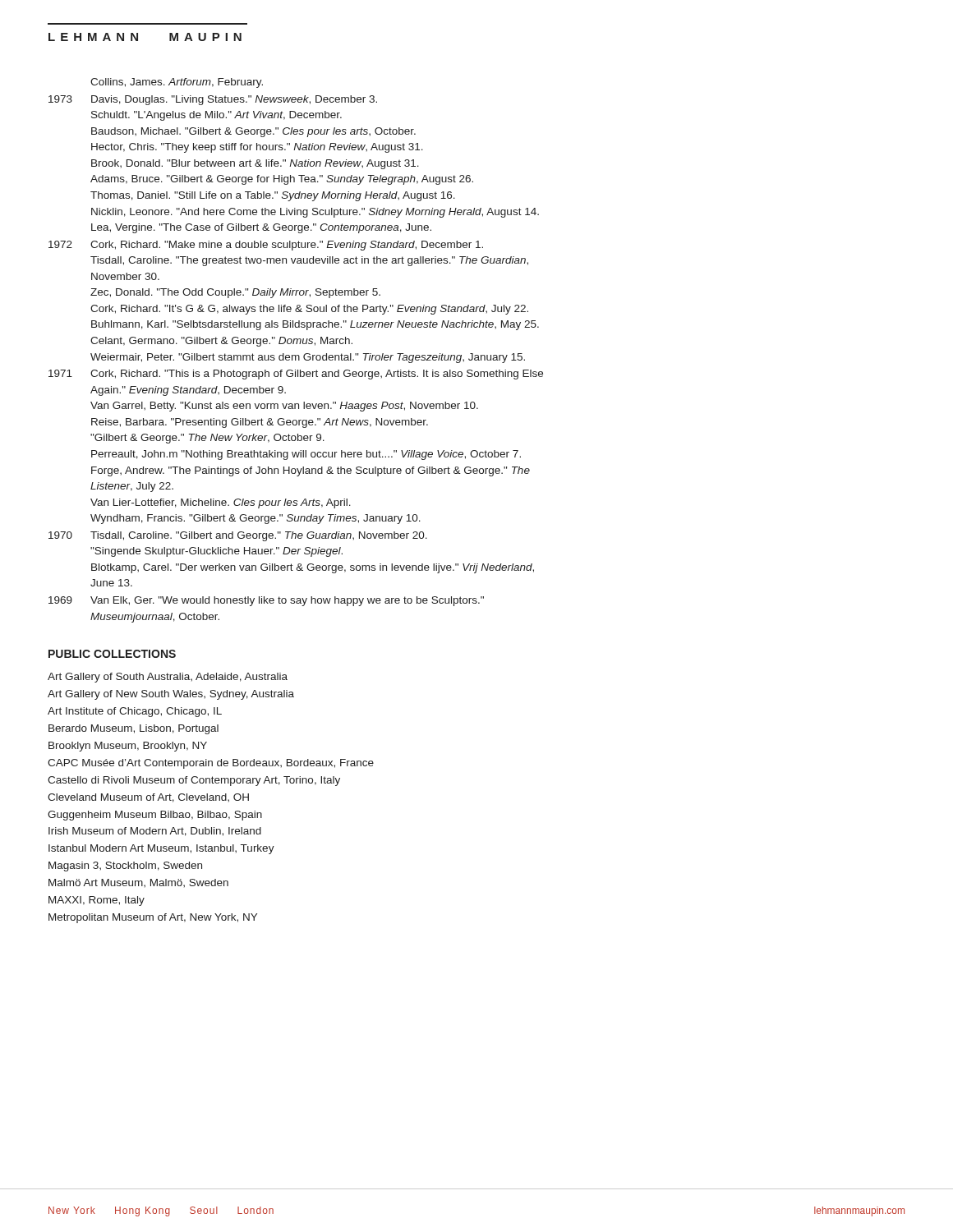Locate the text starting "Irish Museum of Modern Art, Dublin, Ireland"
This screenshot has height=1232, width=953.
tap(155, 831)
